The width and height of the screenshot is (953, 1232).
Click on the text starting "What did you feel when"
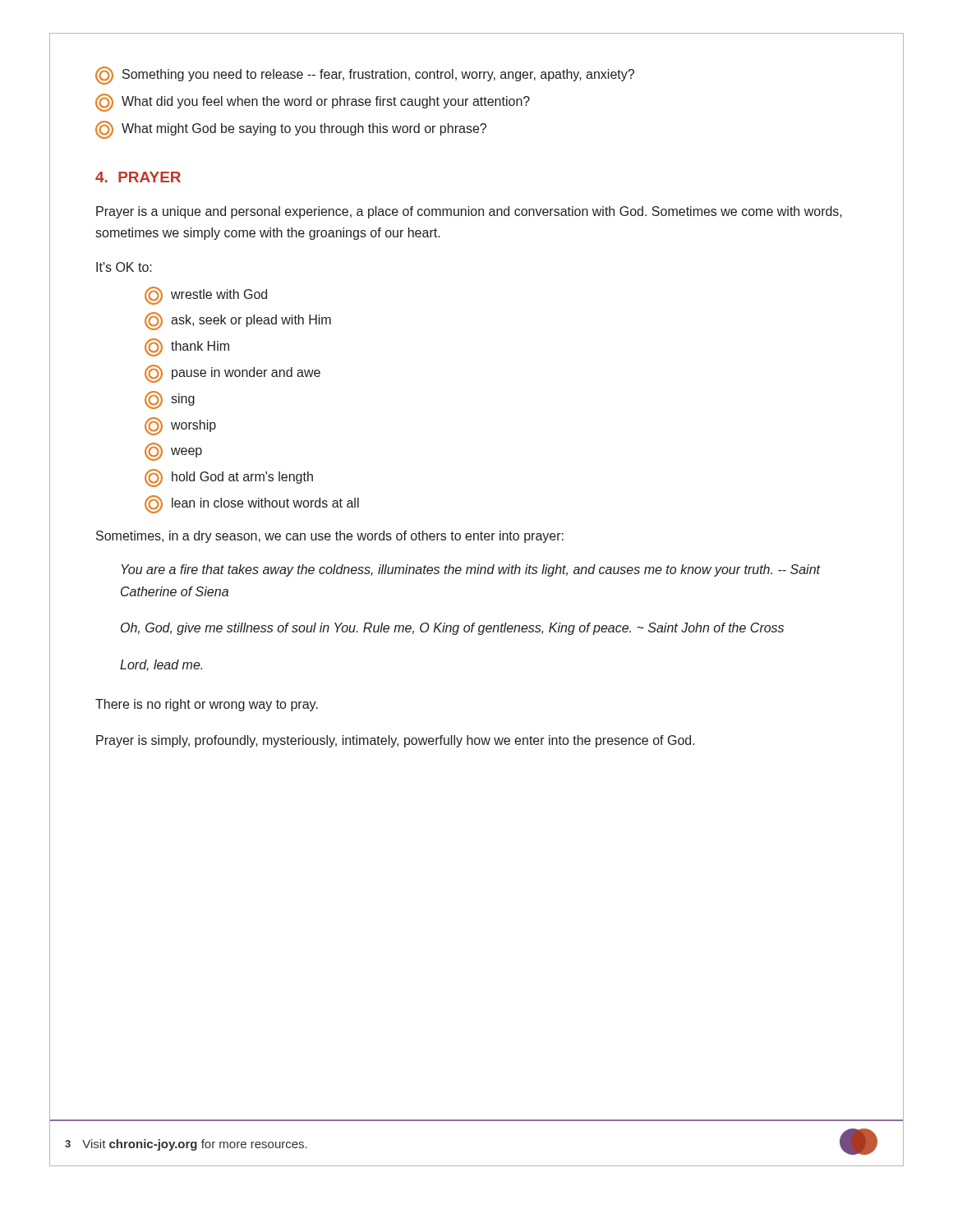point(476,102)
